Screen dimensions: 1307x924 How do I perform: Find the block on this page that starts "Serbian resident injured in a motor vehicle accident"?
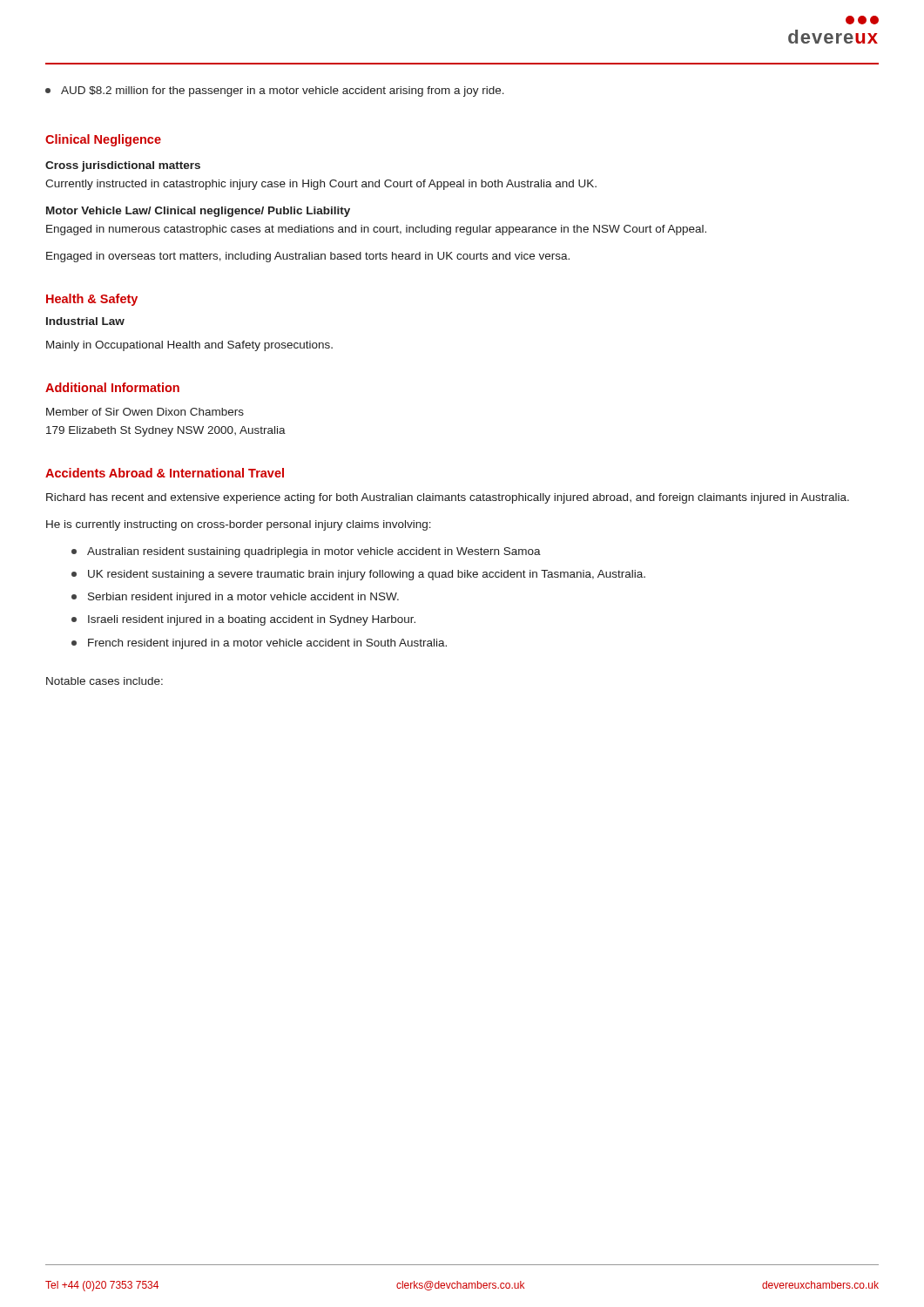[235, 597]
